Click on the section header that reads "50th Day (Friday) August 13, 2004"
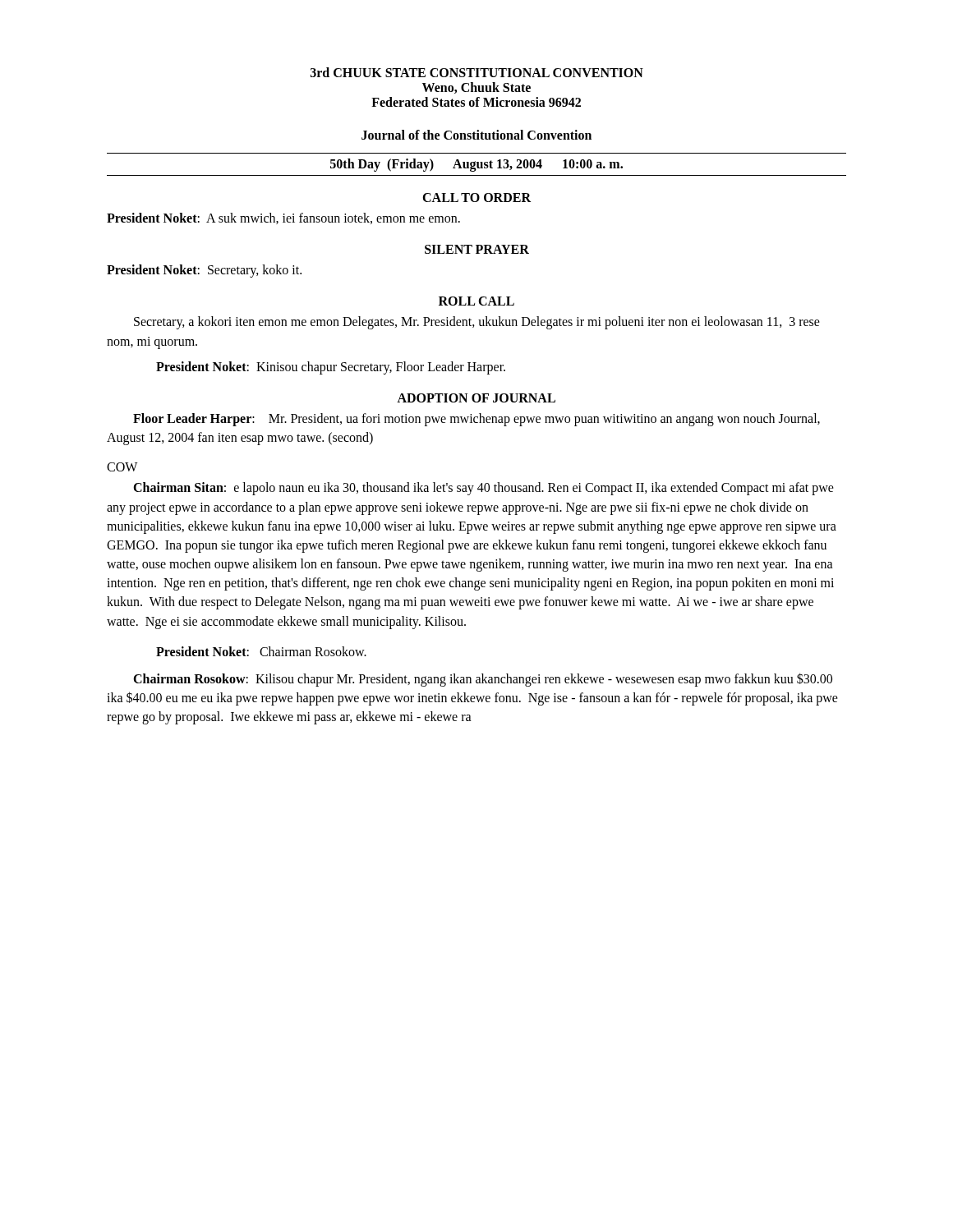The height and width of the screenshot is (1232, 953). point(476,164)
